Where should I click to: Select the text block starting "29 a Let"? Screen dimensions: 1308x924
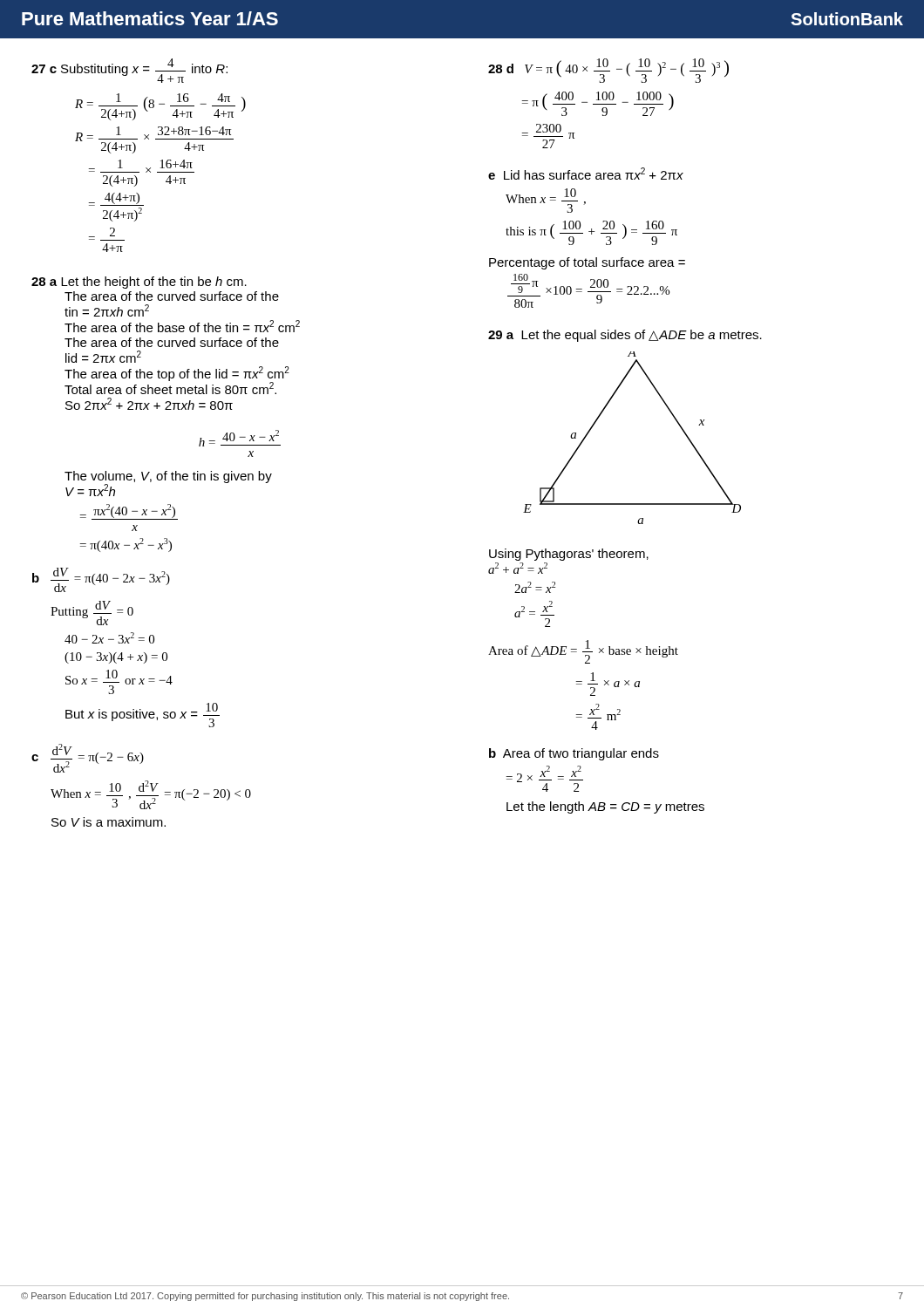(x=625, y=334)
